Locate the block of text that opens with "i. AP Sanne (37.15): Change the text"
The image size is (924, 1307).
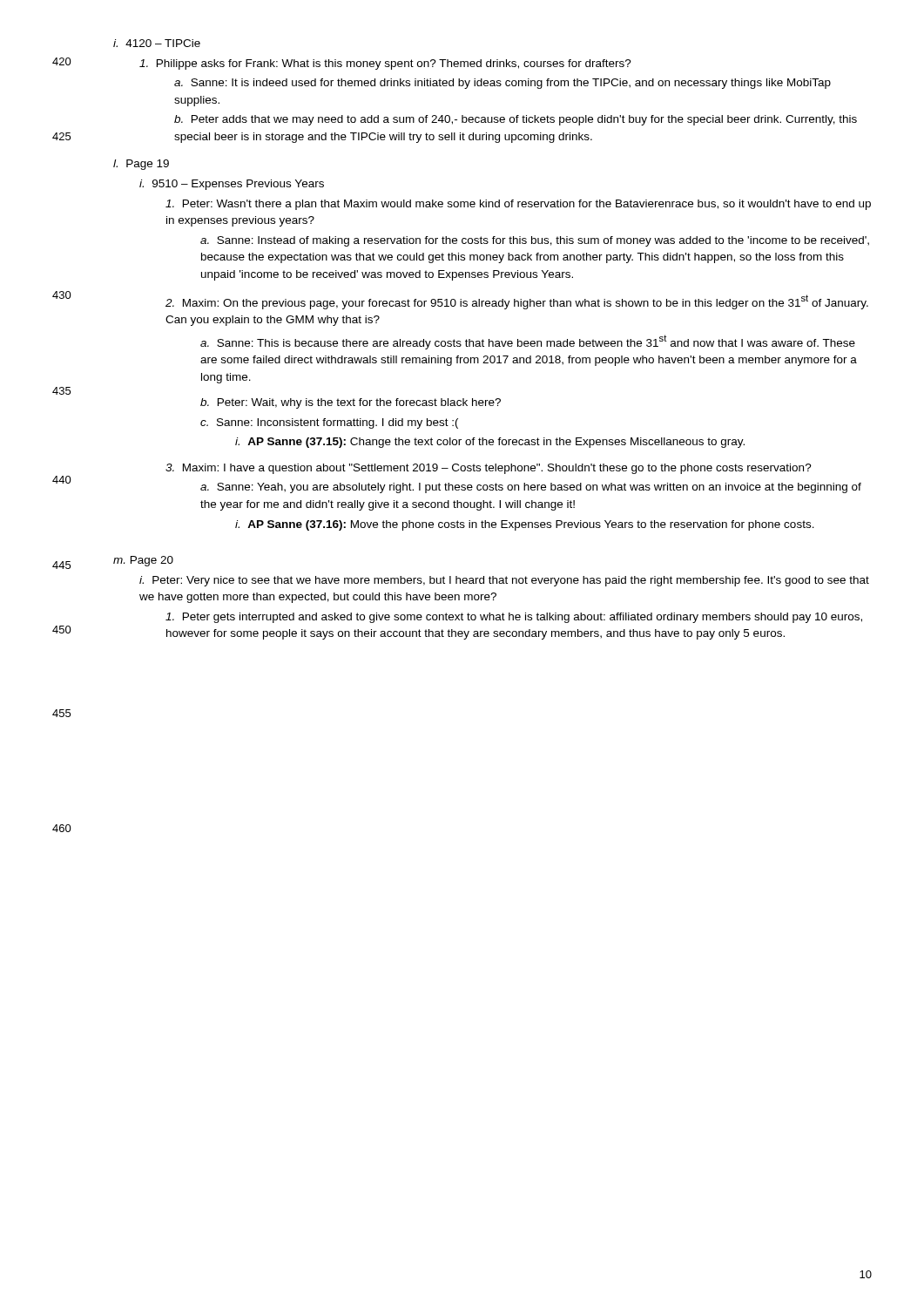pyautogui.click(x=490, y=442)
